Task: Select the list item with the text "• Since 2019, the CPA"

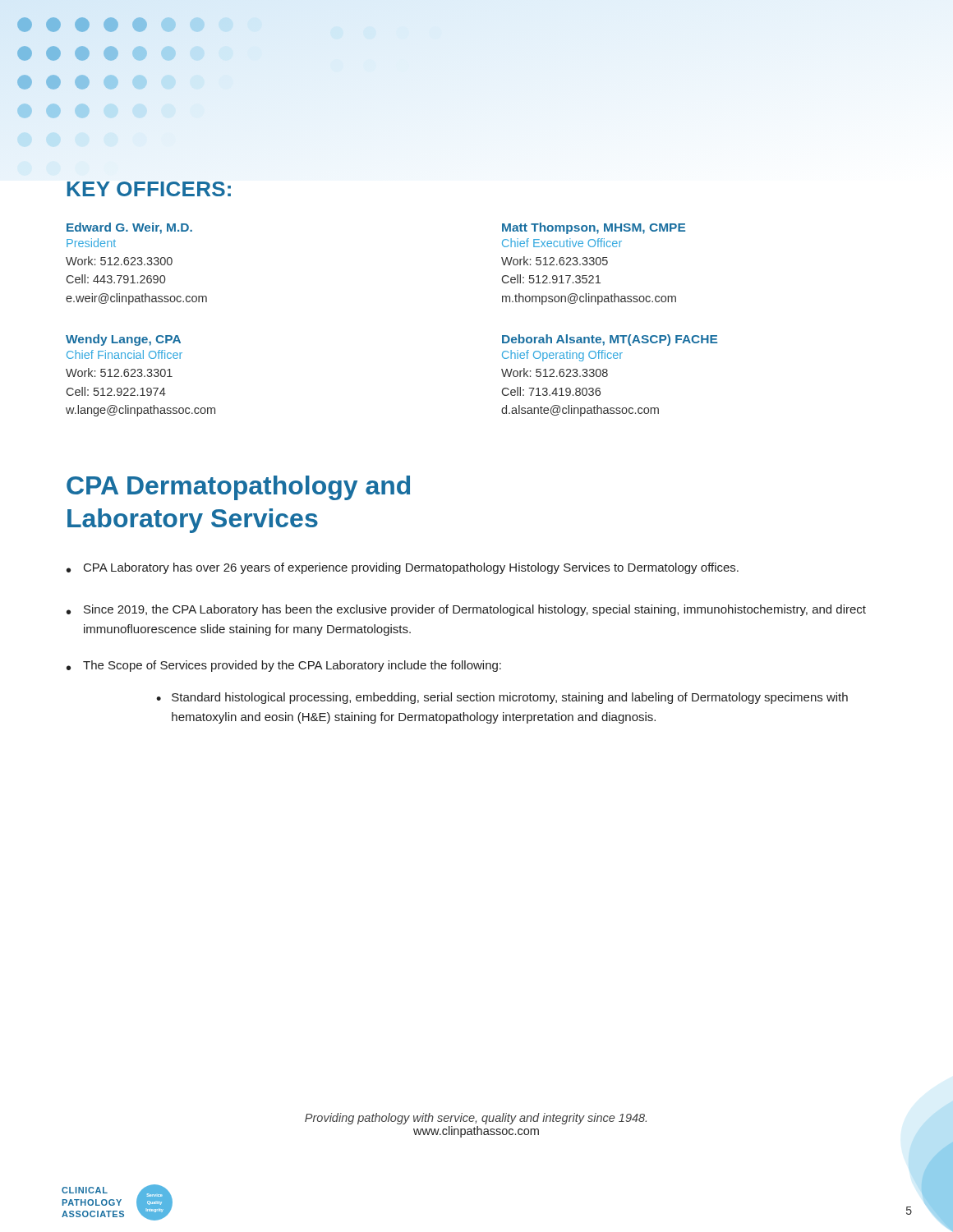Action: (x=476, y=619)
